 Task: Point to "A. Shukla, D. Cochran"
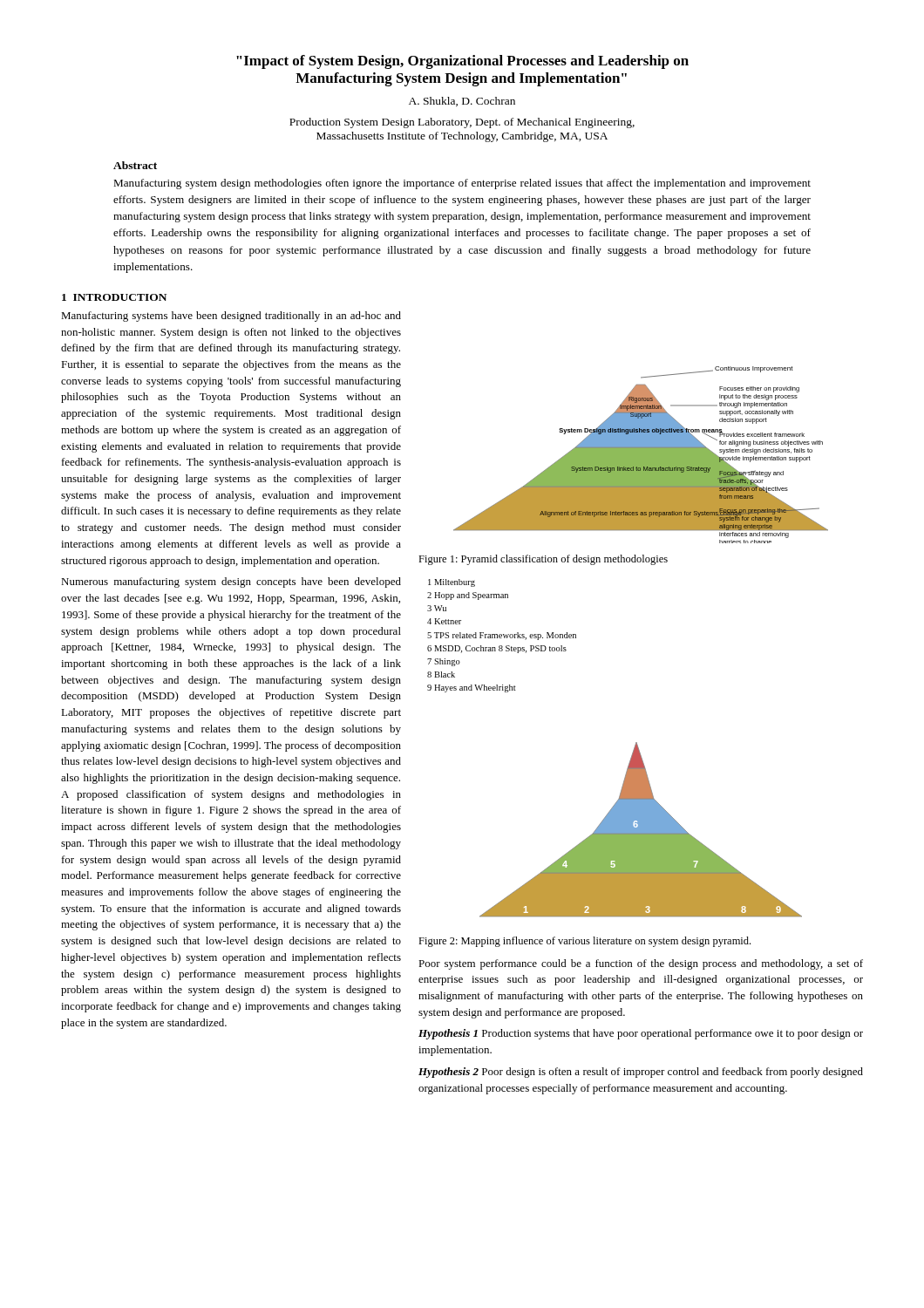click(x=462, y=101)
